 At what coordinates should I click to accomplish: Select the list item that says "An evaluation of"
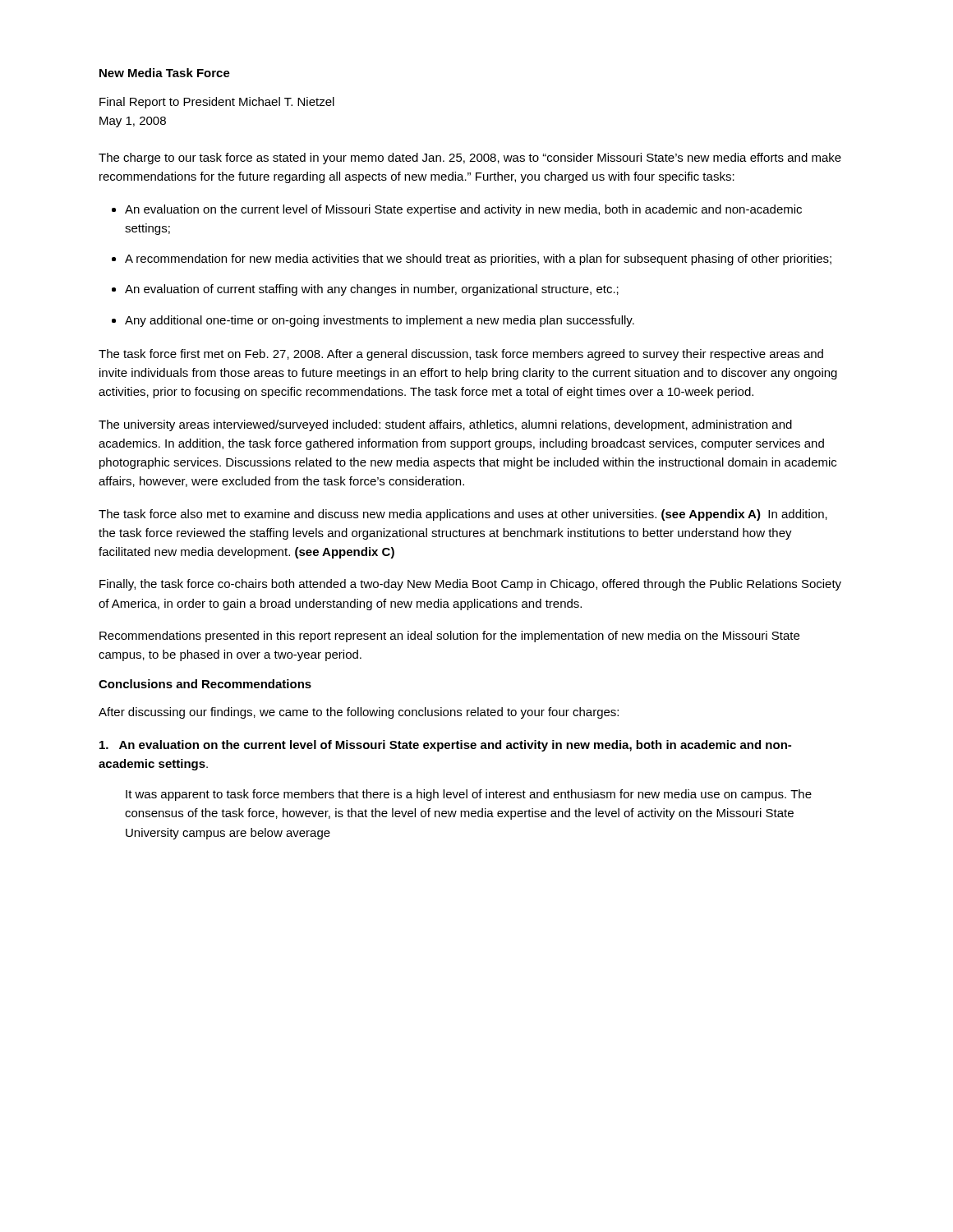tap(486, 289)
